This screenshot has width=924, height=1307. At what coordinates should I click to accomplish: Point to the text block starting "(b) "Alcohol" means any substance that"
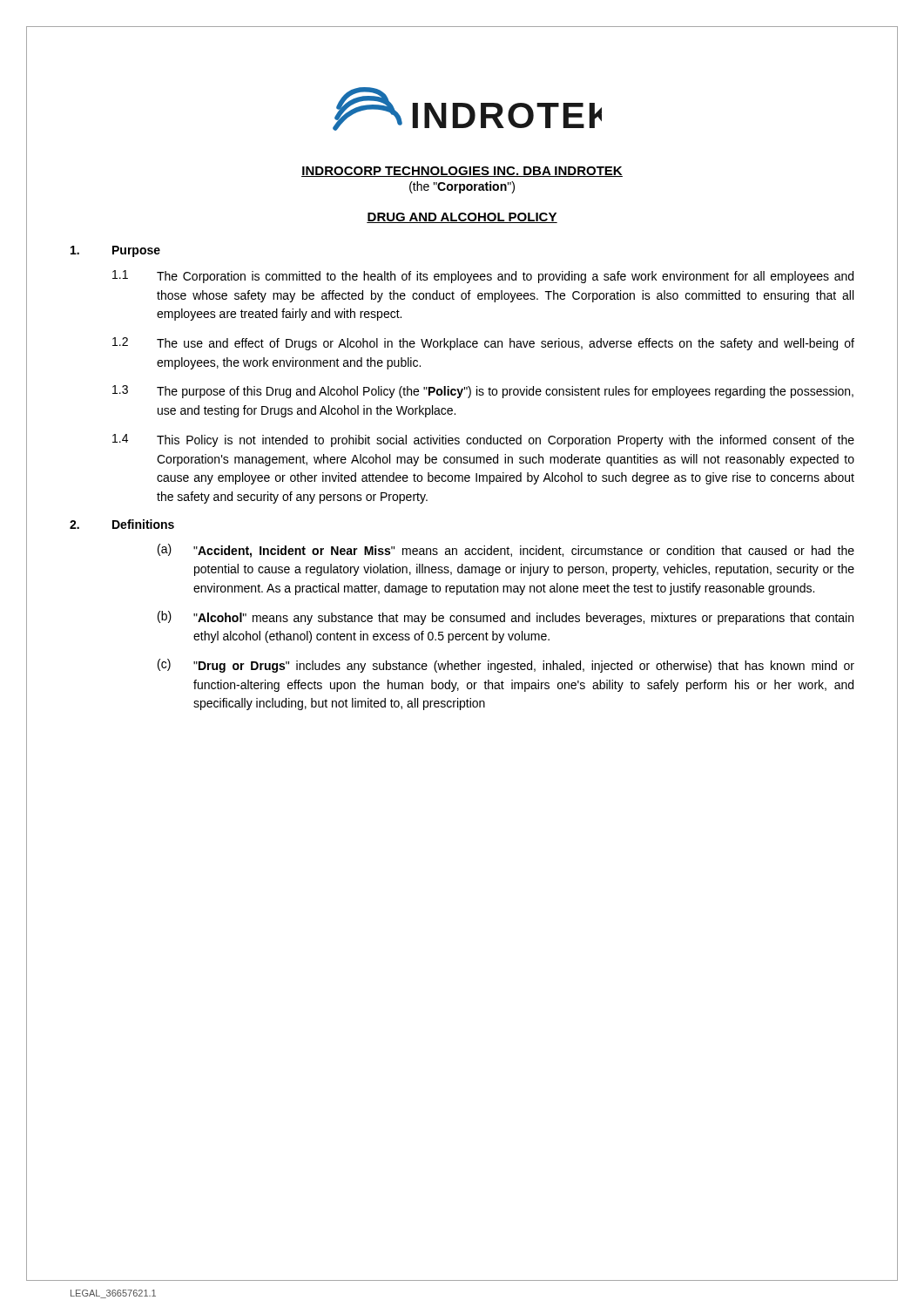pos(506,628)
